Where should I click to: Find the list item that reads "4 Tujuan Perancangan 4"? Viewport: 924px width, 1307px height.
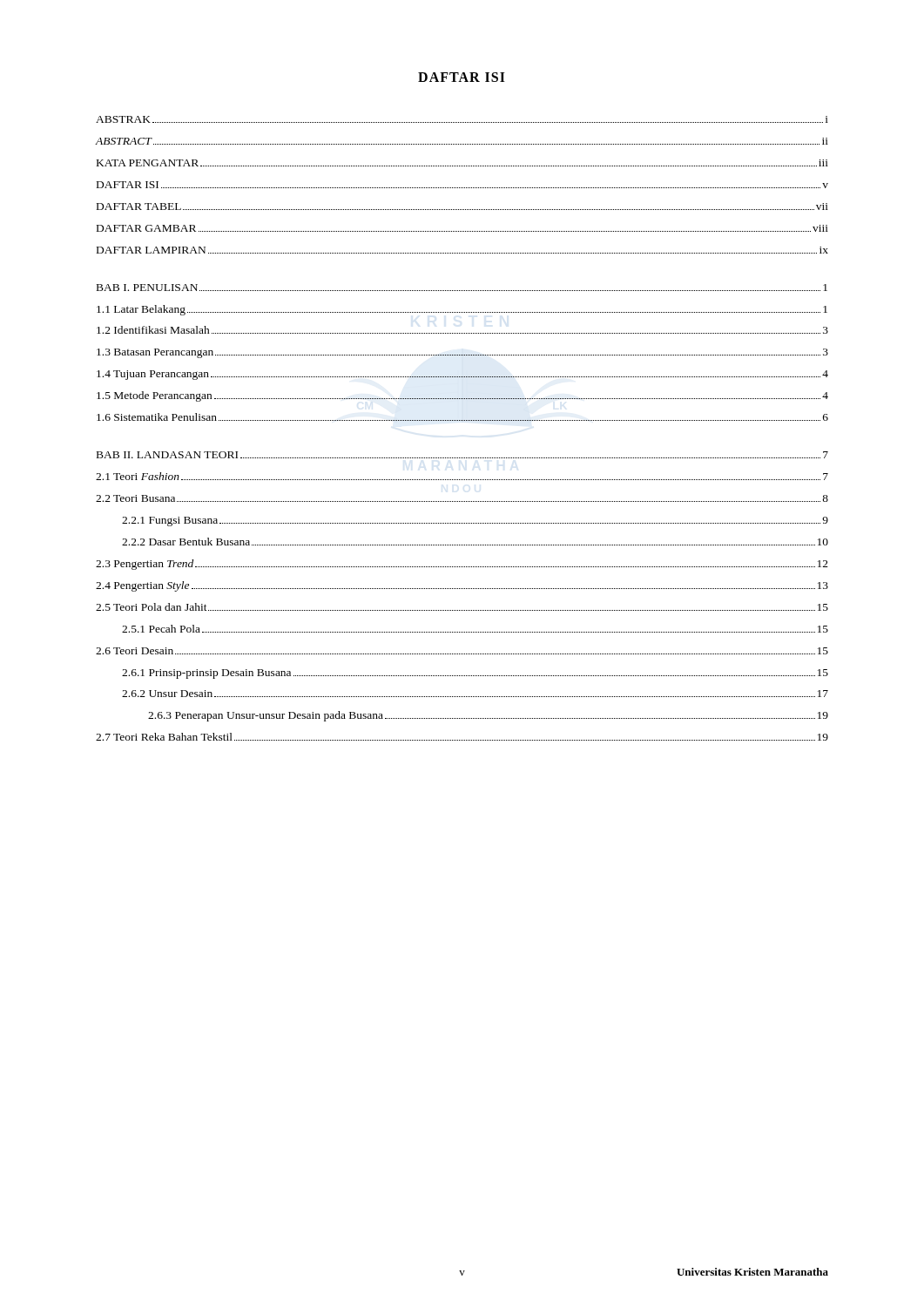tap(462, 375)
